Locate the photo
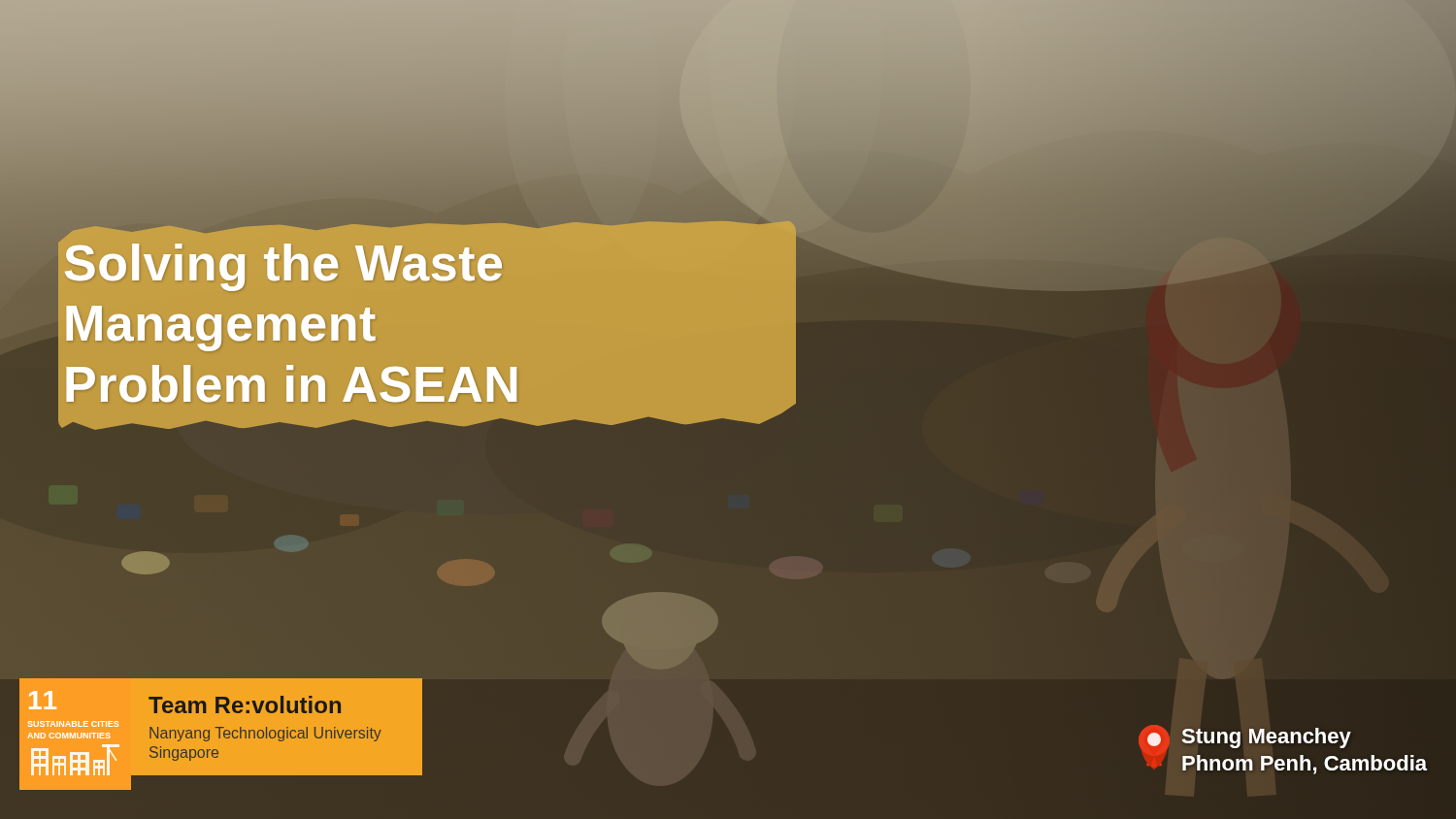Screen dimensions: 819x1456 (728, 410)
